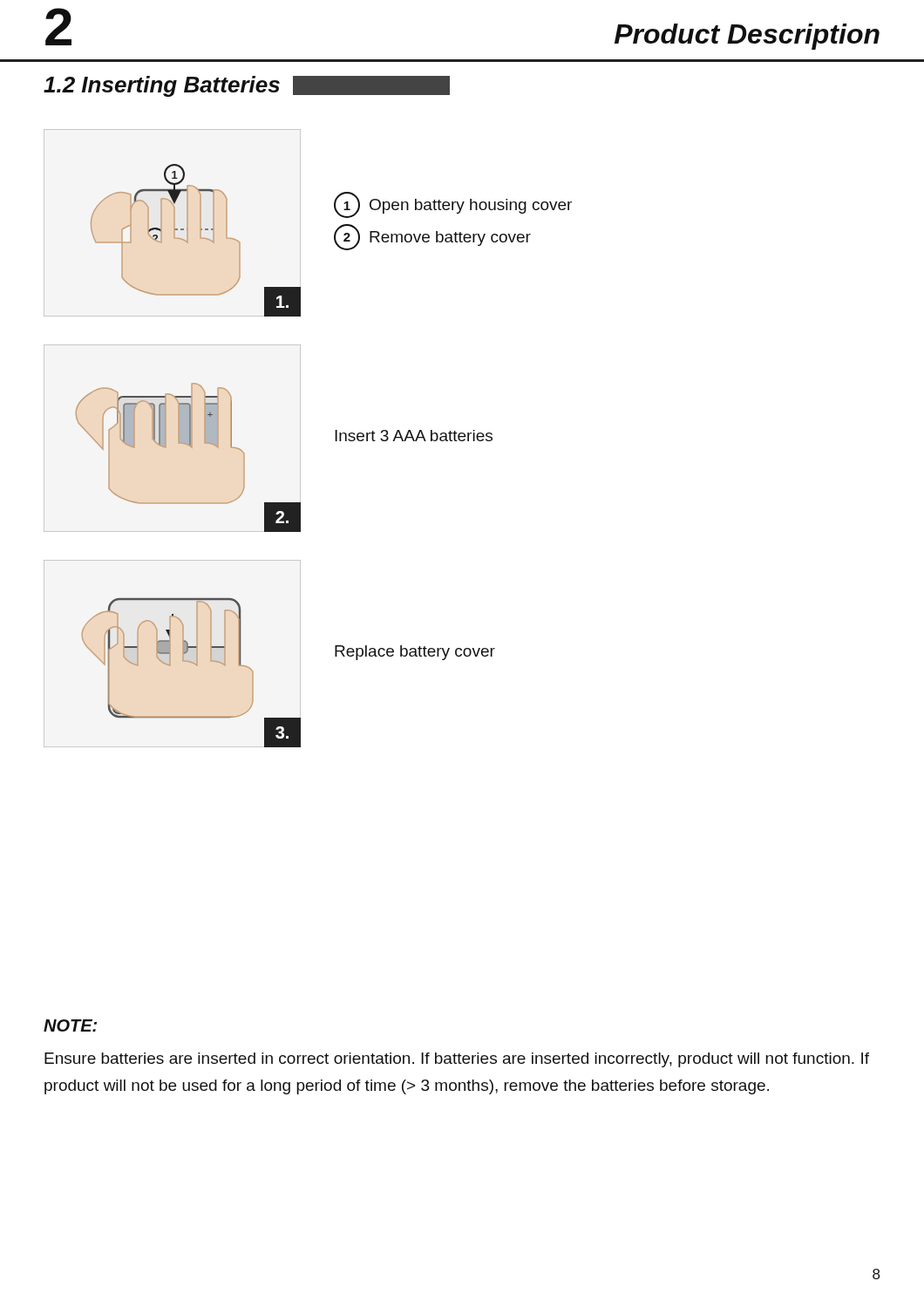Select the list item that says "1 Open battery housing cover"
Viewport: 924px width, 1308px height.
pos(453,205)
